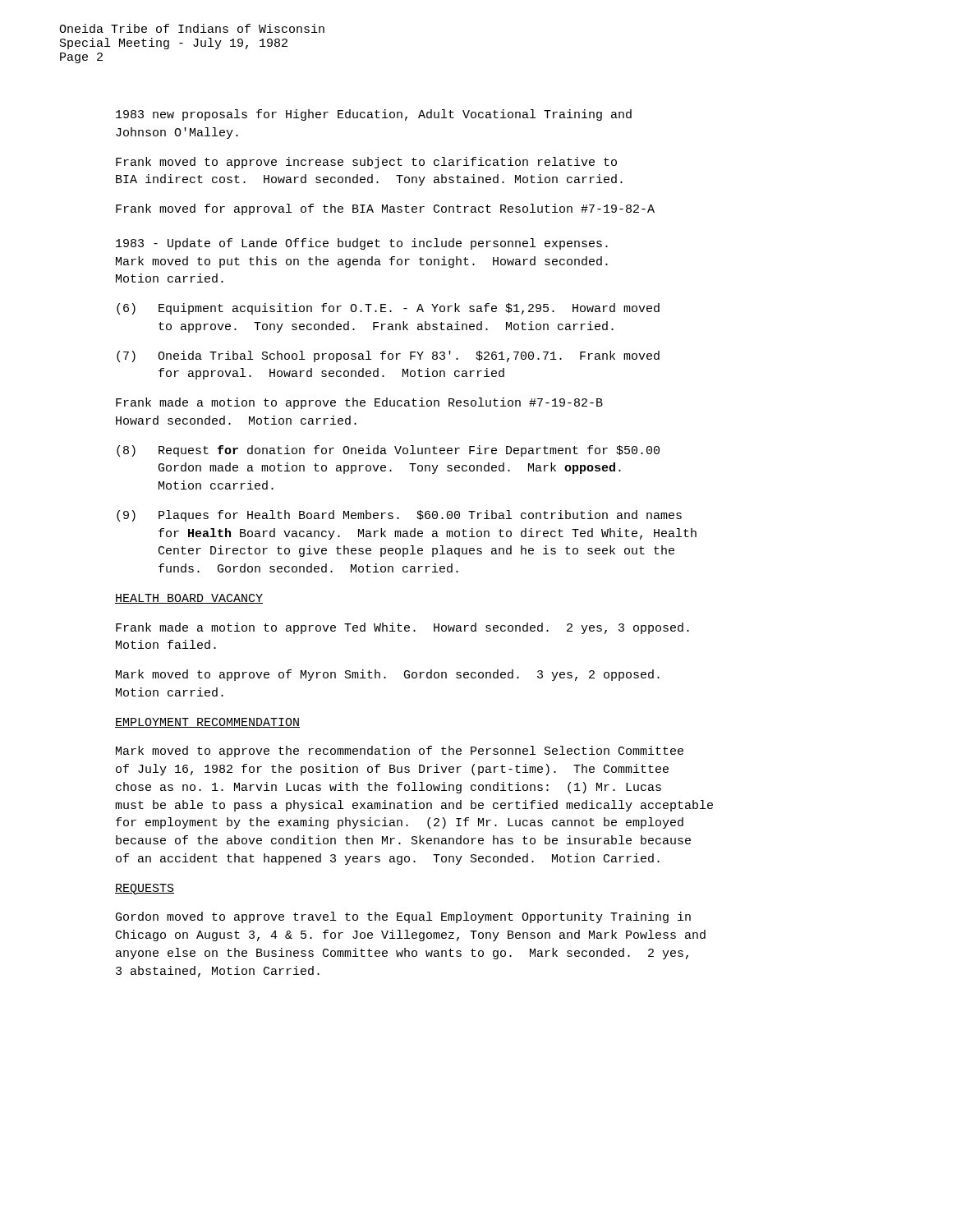961x1232 pixels.
Task: Select the text block starting "Gordon moved to"
Action: [x=508, y=945]
